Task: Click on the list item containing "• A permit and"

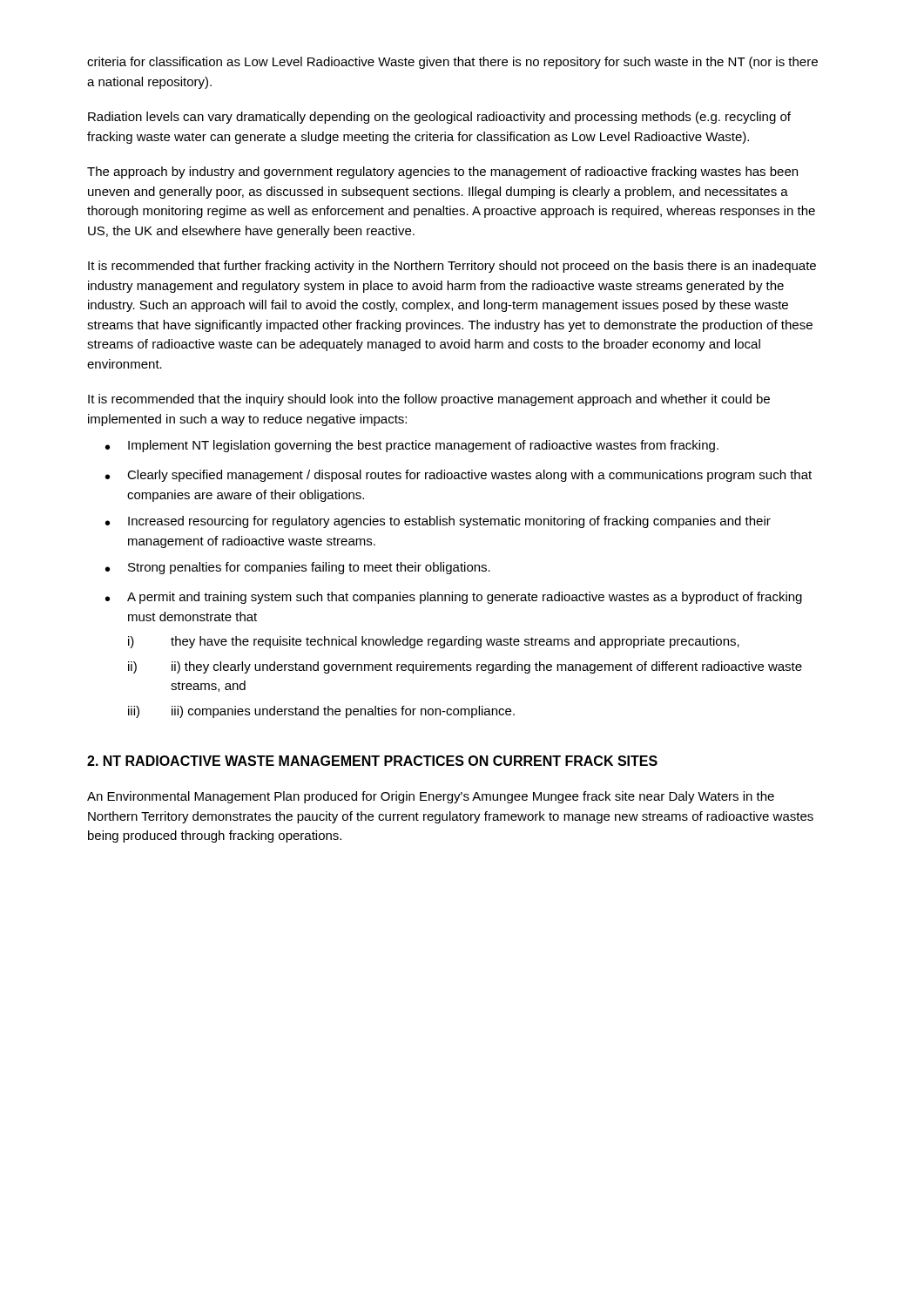Action: click(x=462, y=657)
